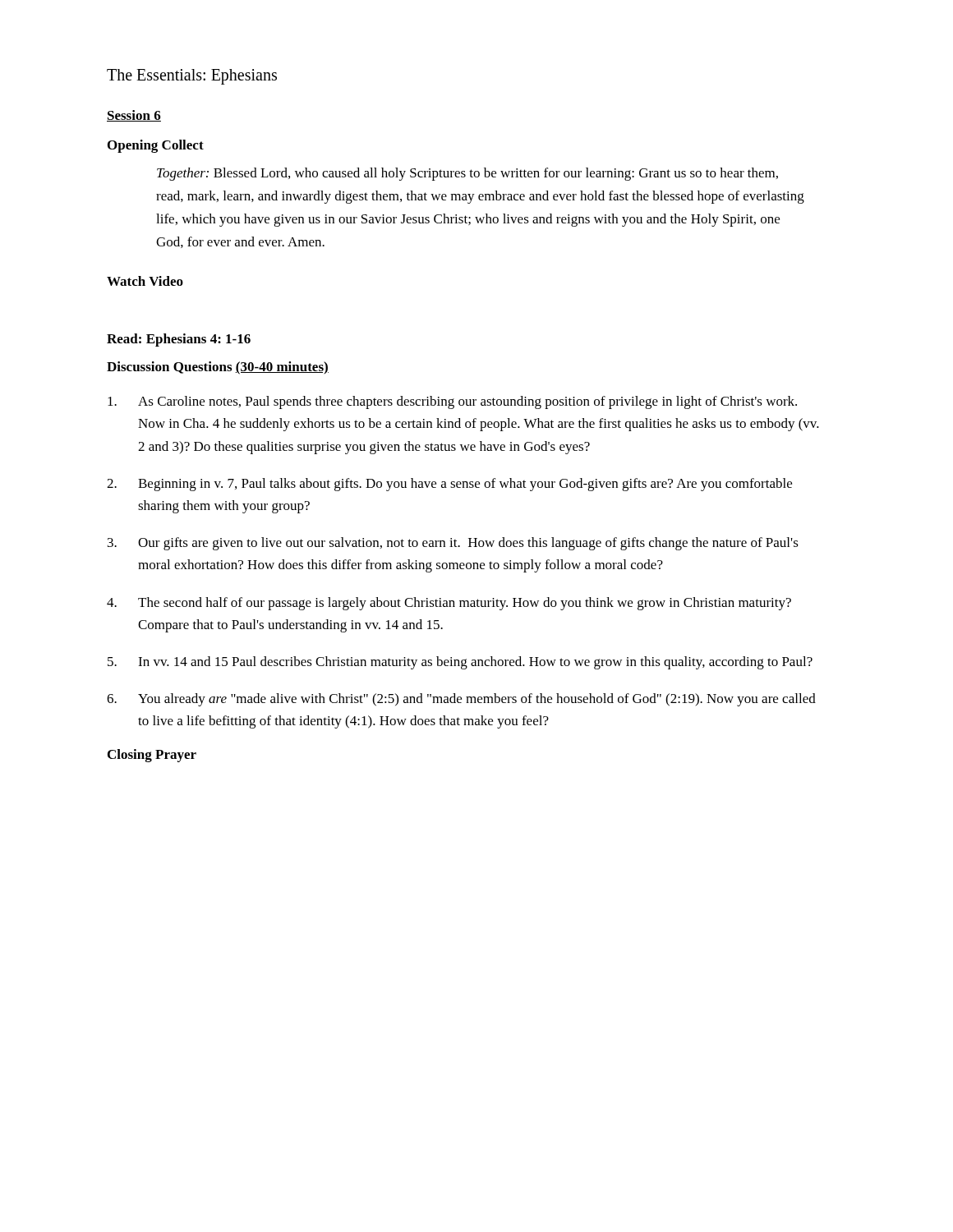Click the passage that begins "3. Our gifts are given to live out"
This screenshot has height=1232, width=953.
pyautogui.click(x=464, y=554)
